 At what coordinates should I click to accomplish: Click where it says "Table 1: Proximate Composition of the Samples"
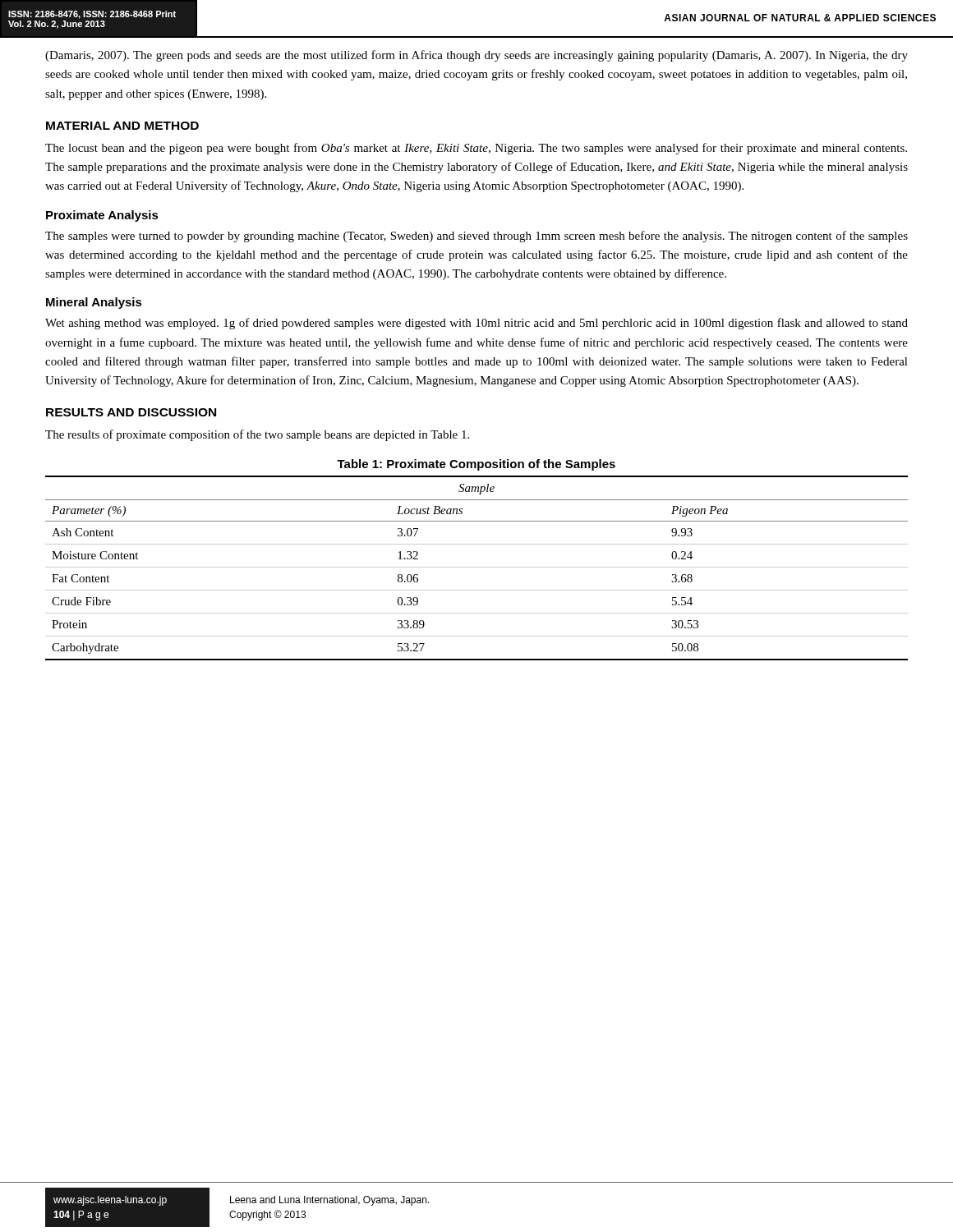pyautogui.click(x=476, y=463)
